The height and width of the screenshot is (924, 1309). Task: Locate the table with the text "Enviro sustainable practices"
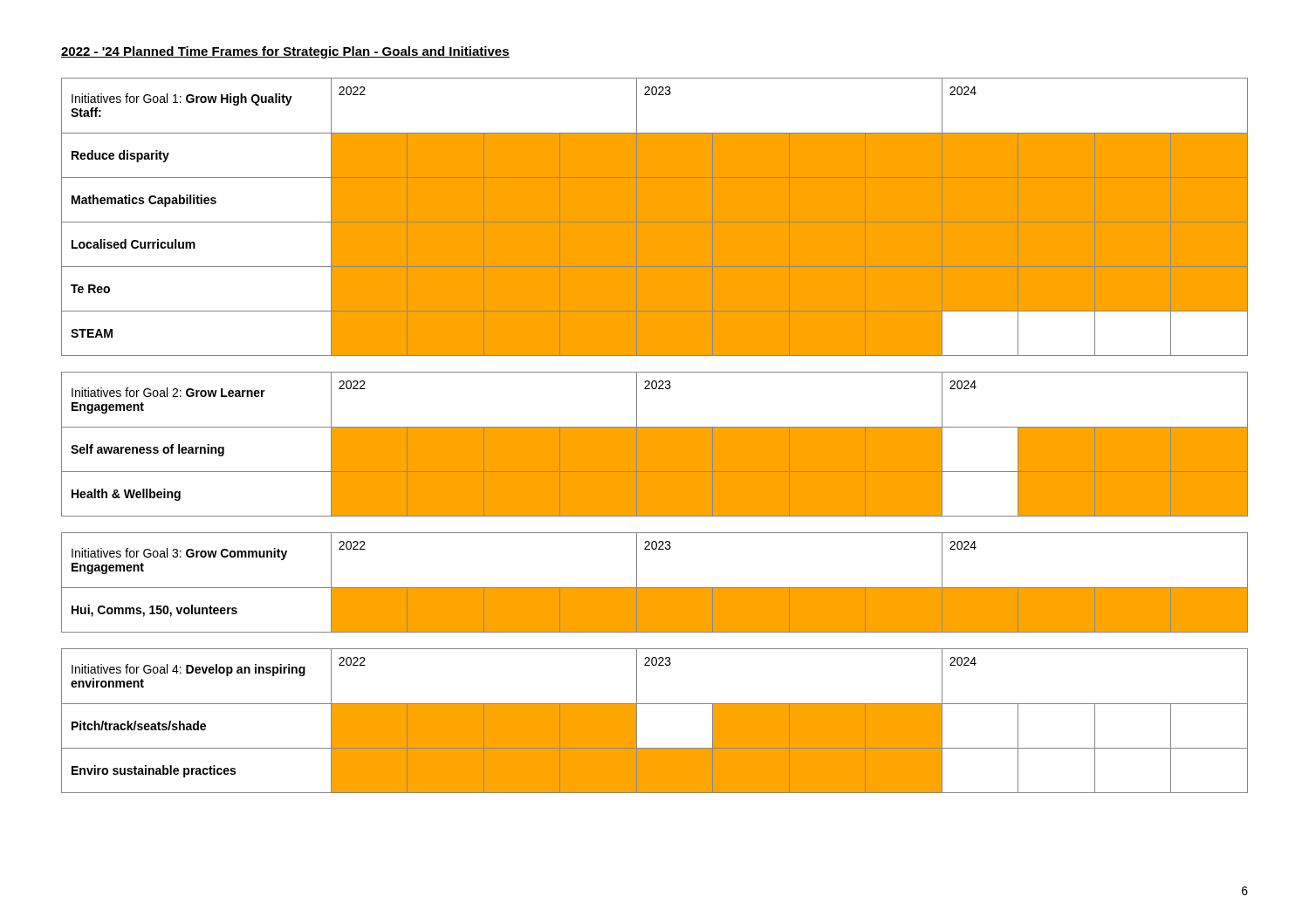point(654,721)
